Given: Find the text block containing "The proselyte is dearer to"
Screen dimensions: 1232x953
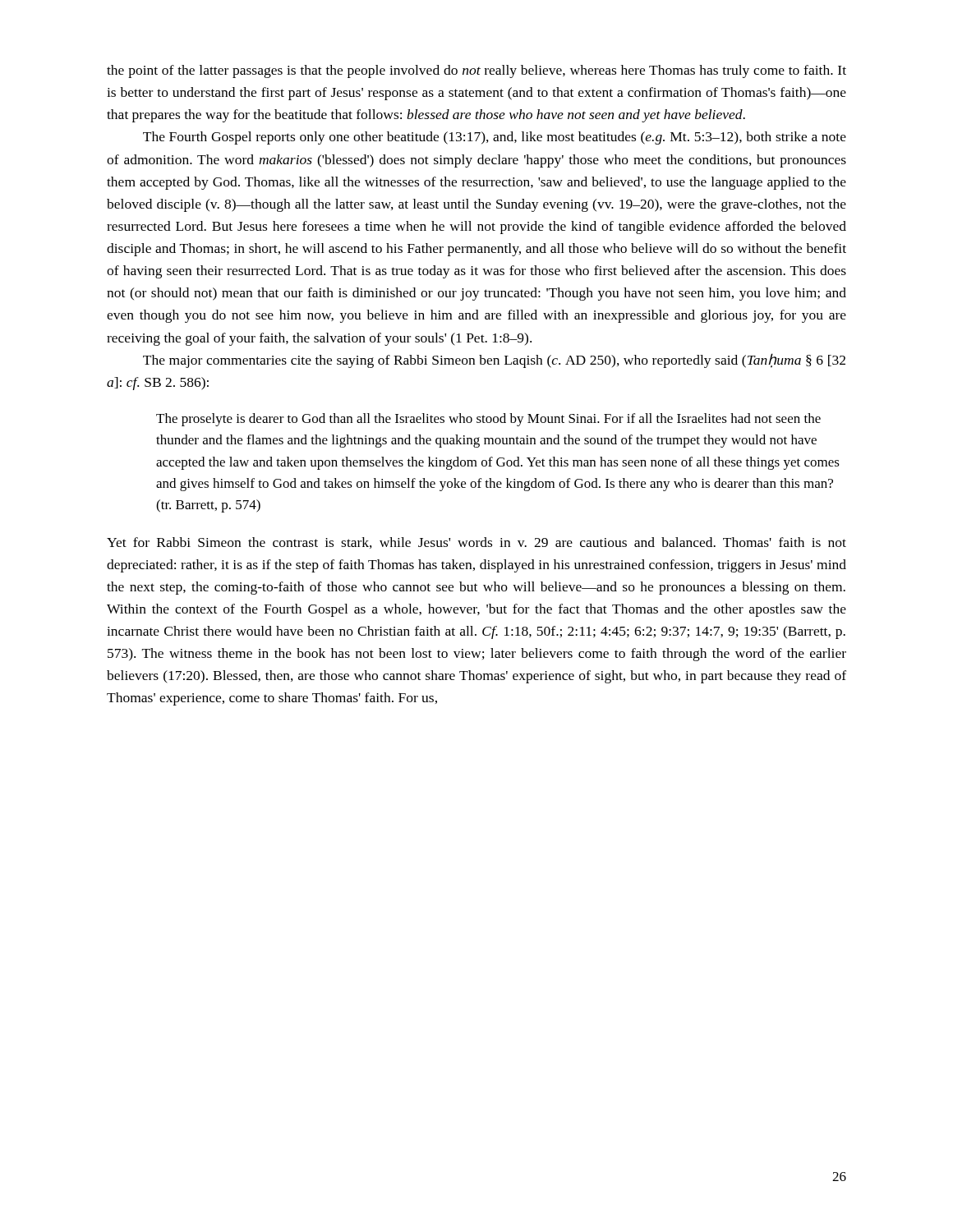Looking at the screenshot, I should 498,462.
